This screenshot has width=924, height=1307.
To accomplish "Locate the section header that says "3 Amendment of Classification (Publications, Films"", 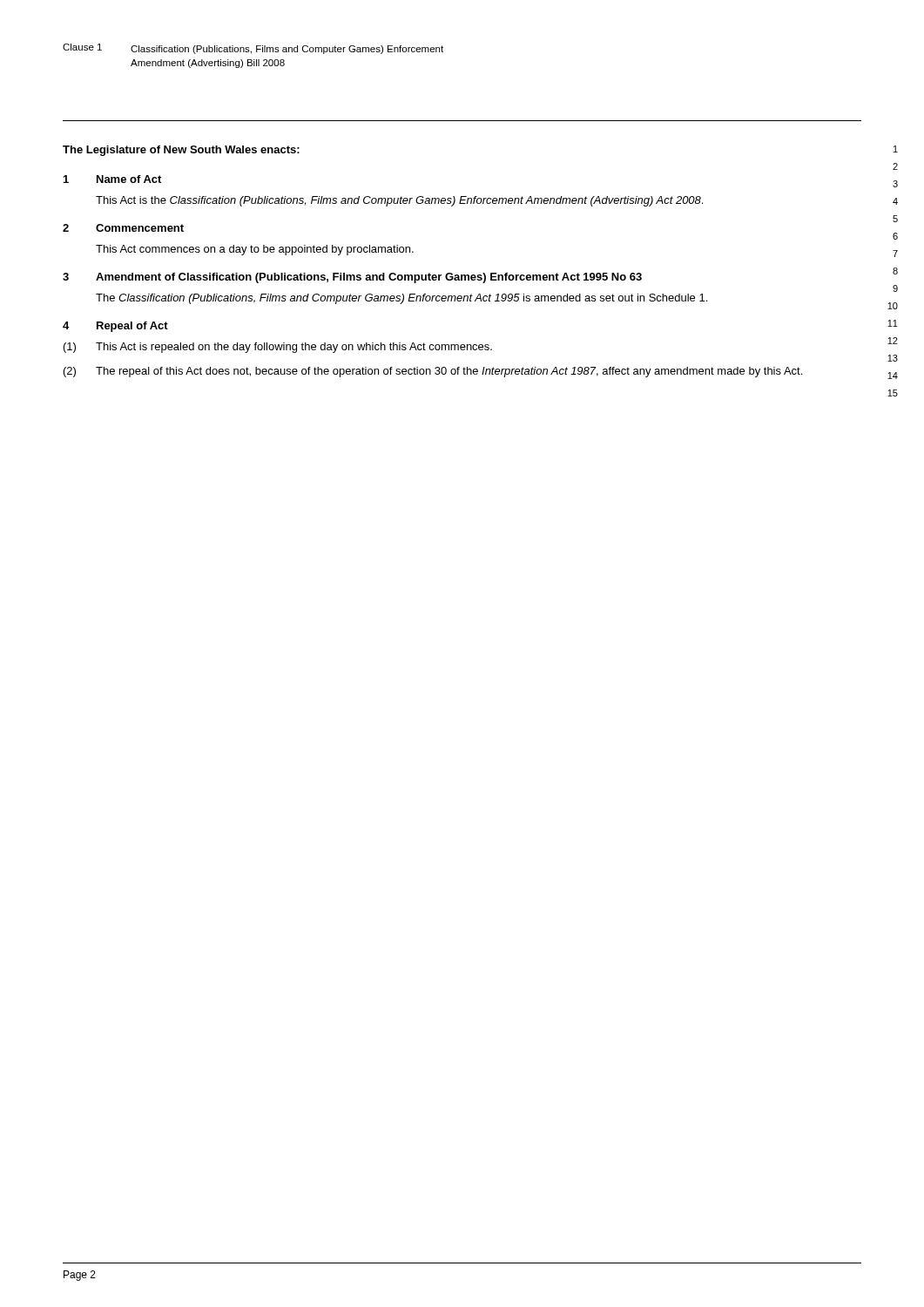I will (466, 277).
